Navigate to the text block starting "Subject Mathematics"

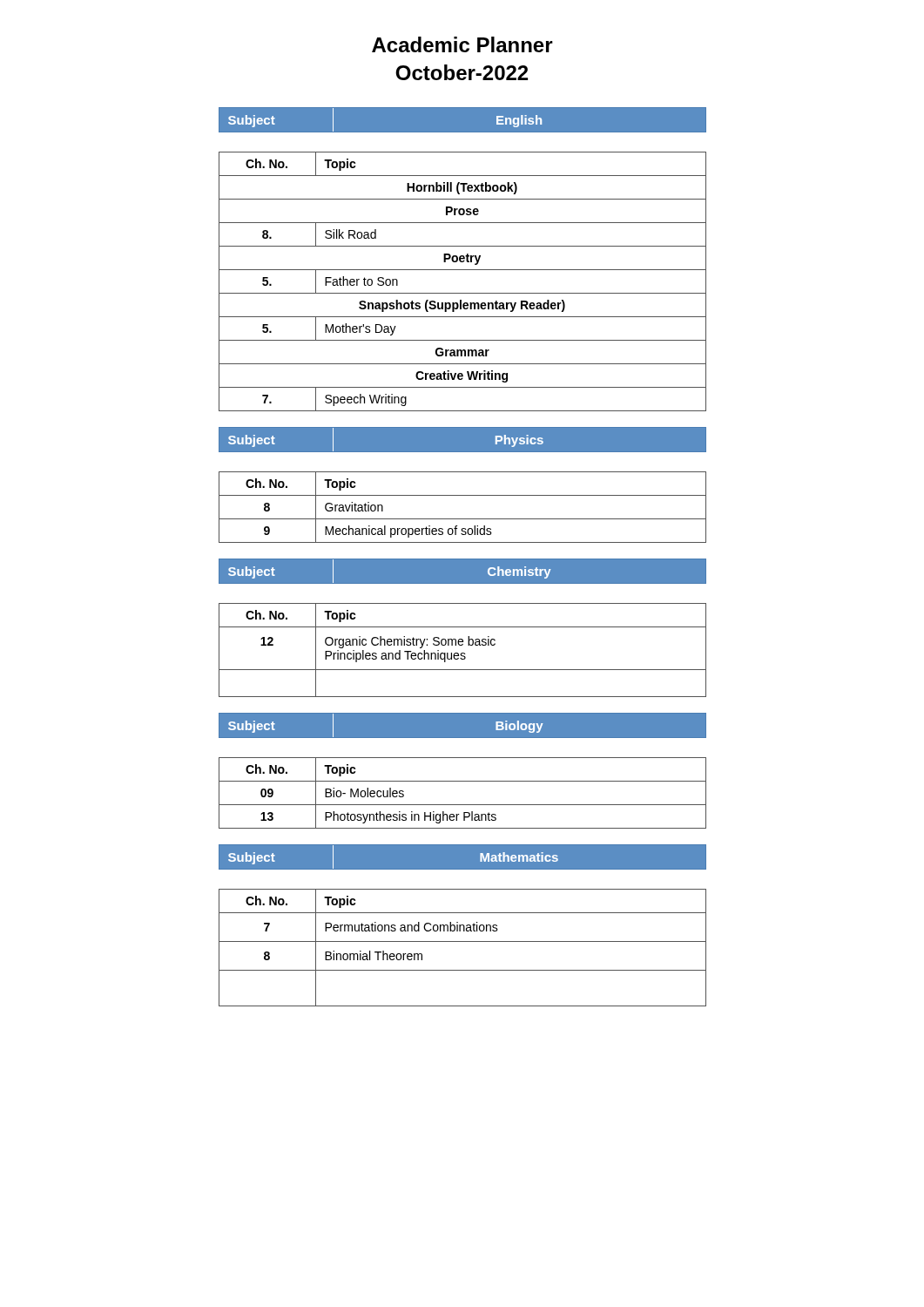462,857
